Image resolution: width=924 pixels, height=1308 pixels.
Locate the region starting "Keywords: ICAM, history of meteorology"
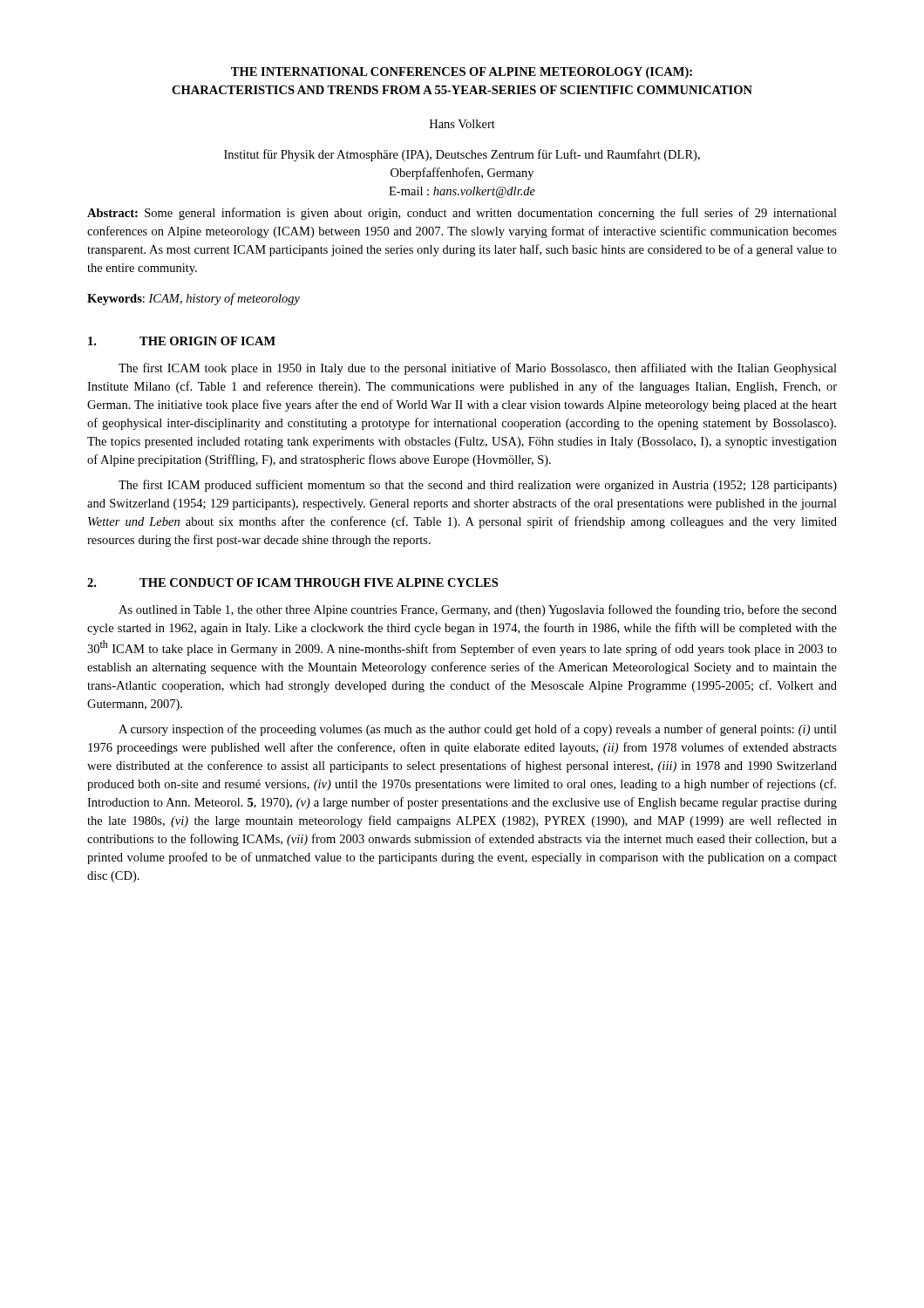click(193, 298)
